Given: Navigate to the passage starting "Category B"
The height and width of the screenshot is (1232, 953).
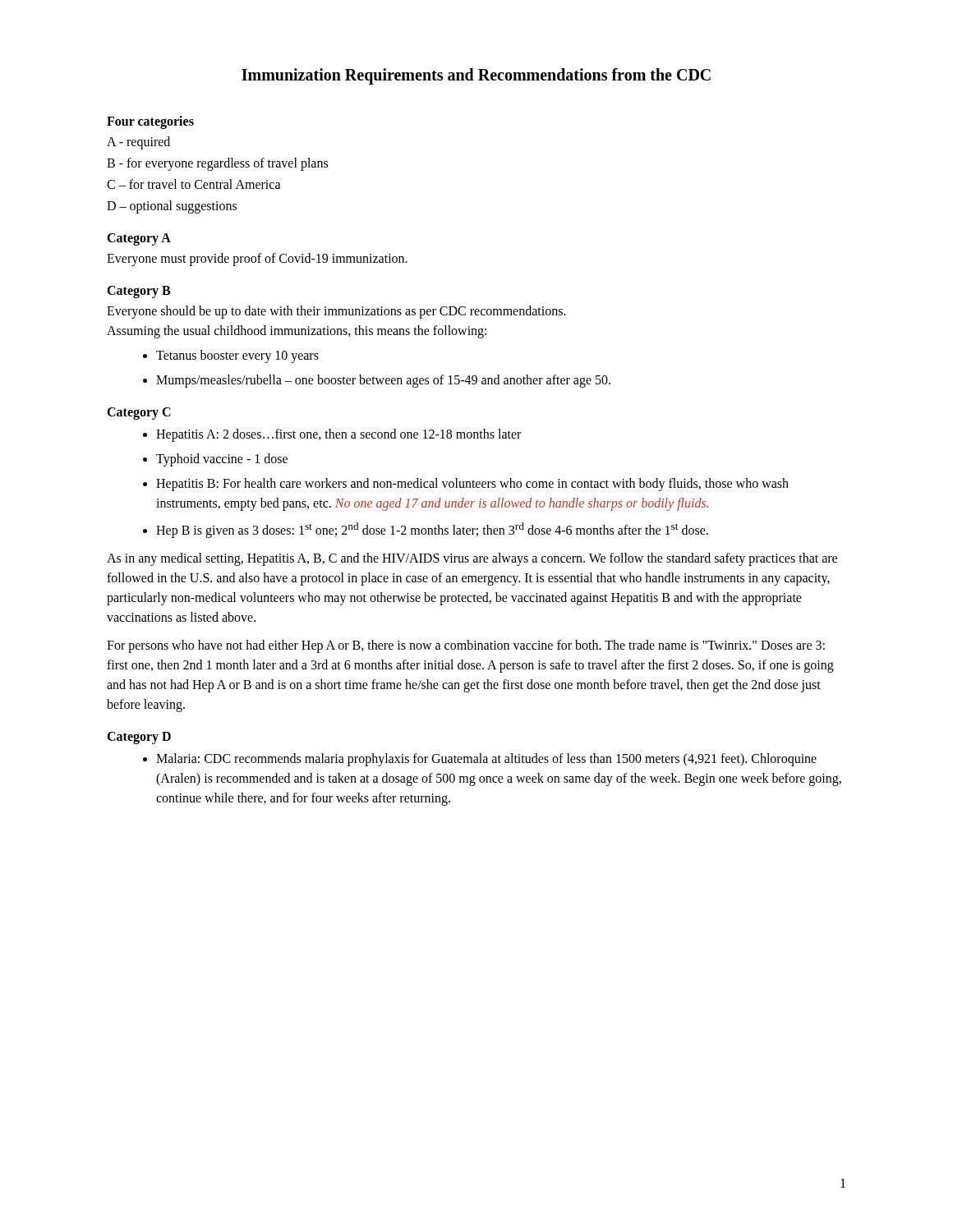Looking at the screenshot, I should coord(139,290).
